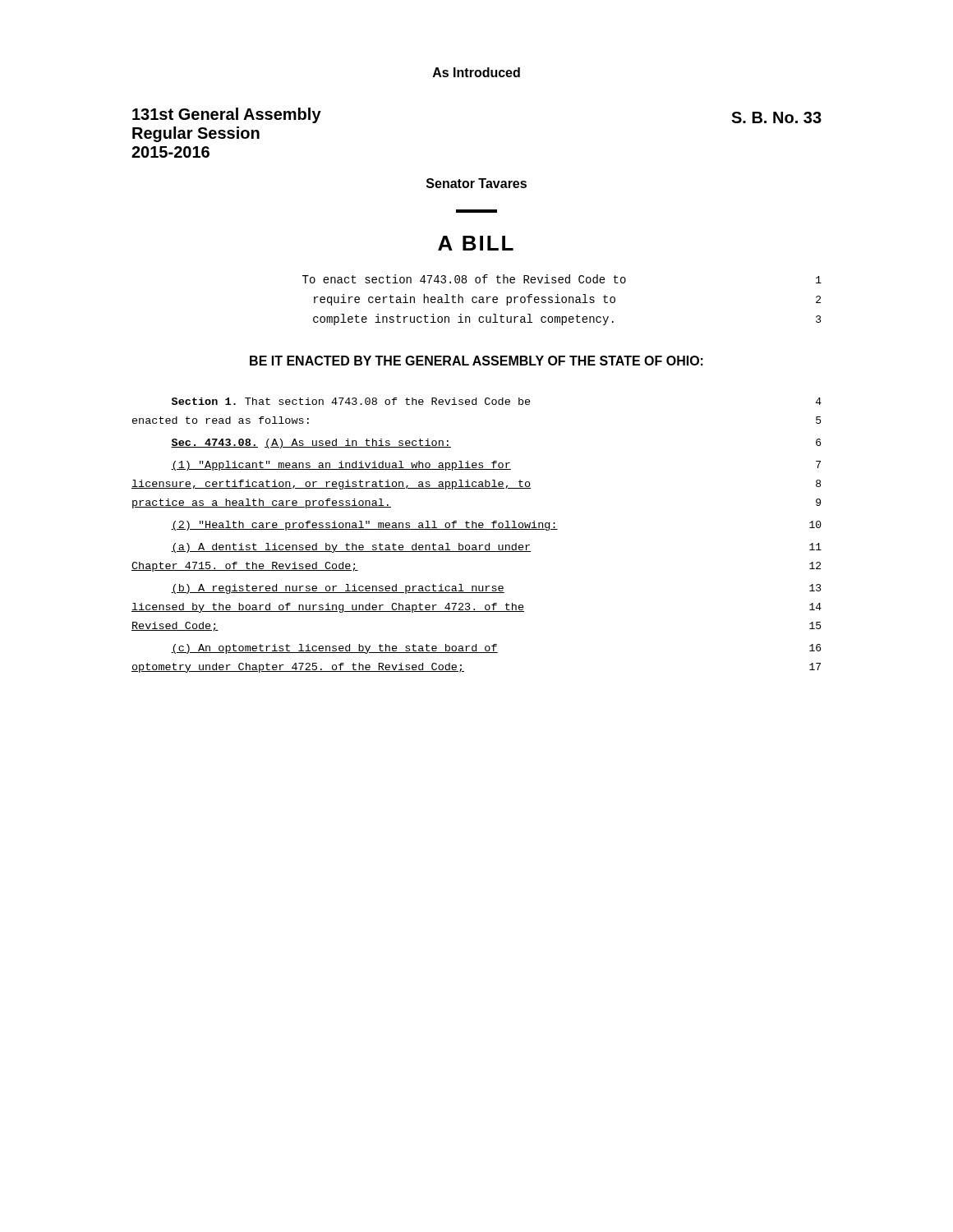Where is the passage that starts "To enact section 4743.08 of the Revised Code"?

click(x=476, y=300)
